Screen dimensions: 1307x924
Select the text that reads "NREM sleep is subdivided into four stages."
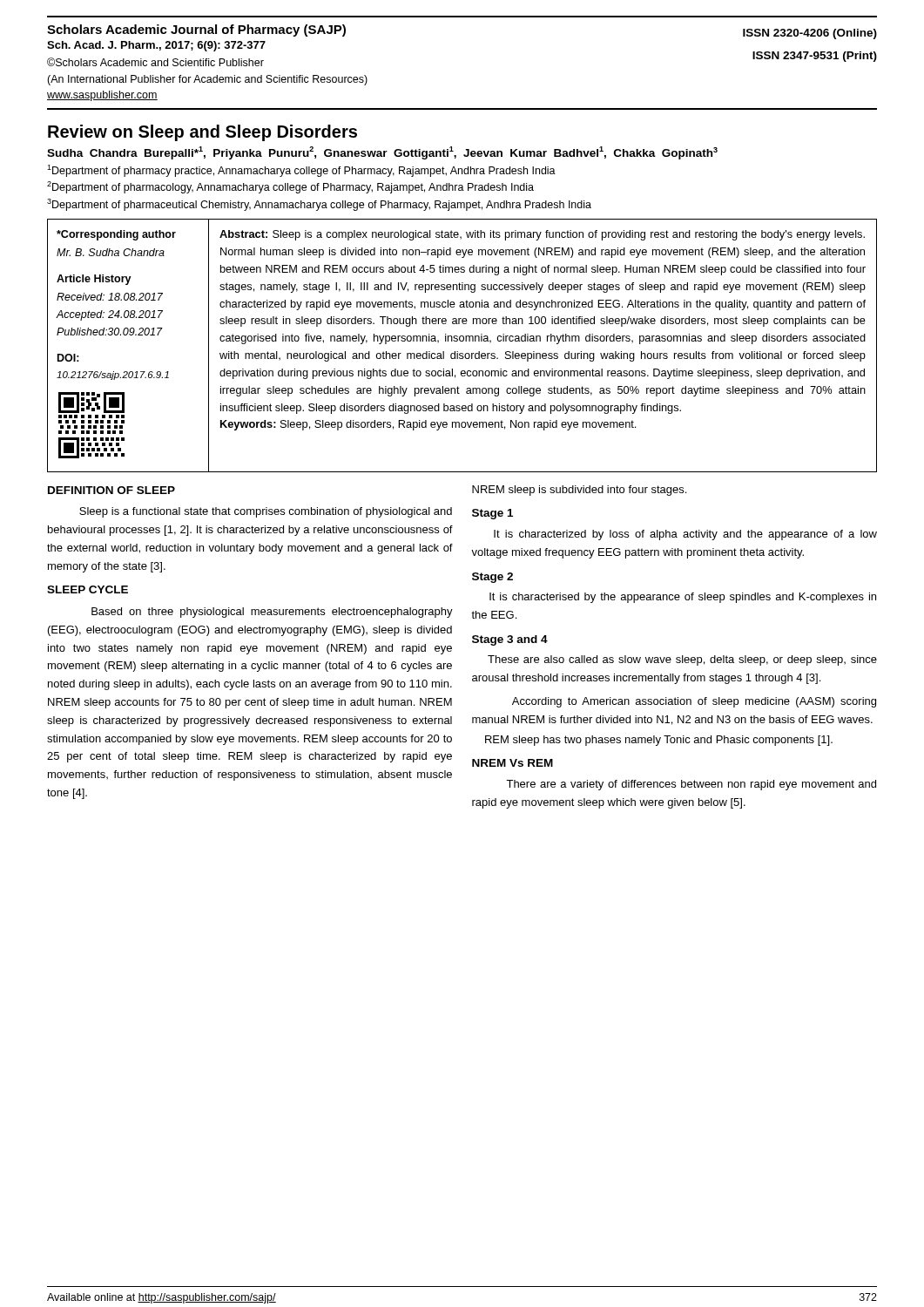[674, 490]
